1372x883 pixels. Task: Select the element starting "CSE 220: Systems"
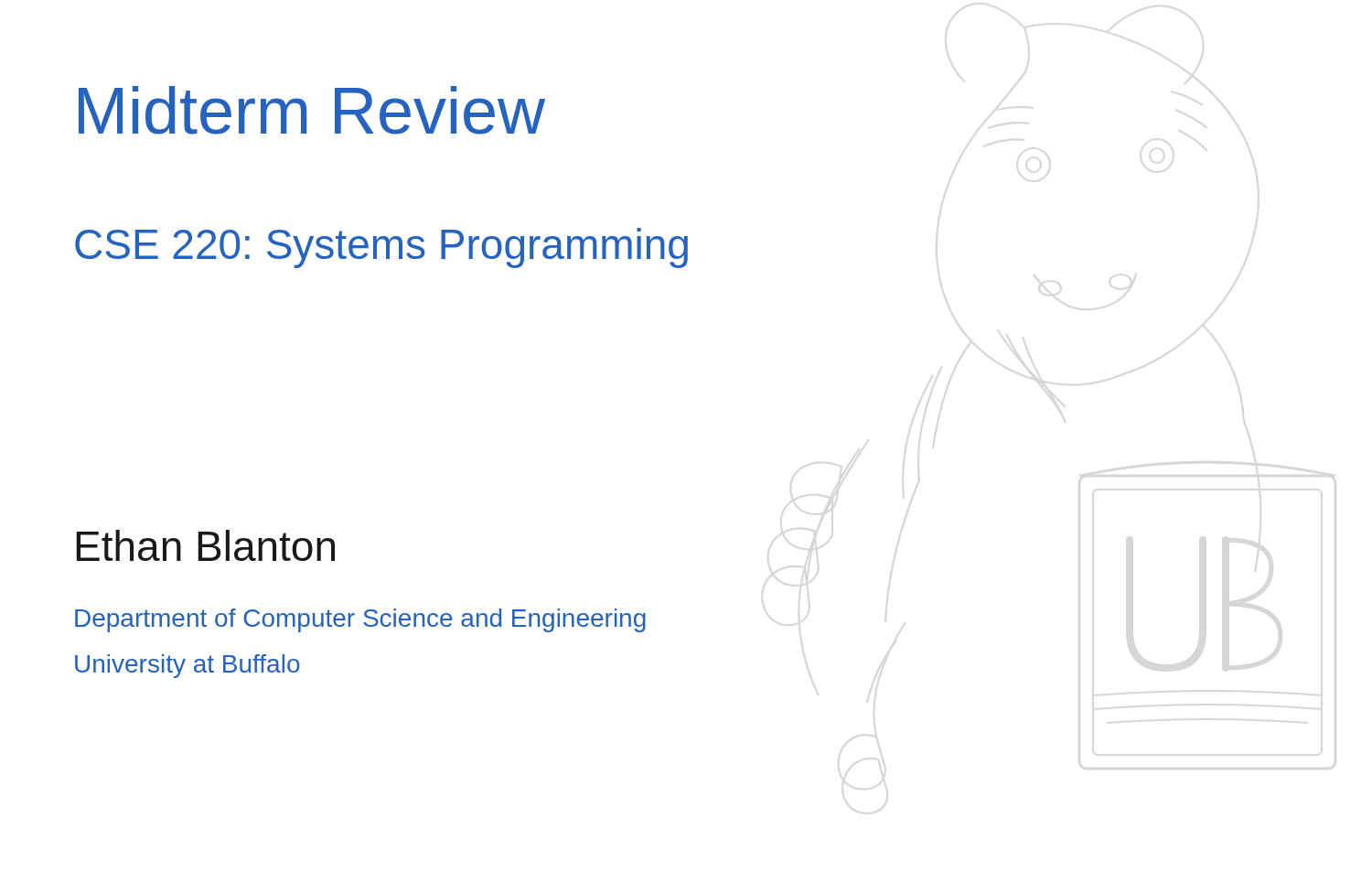[x=382, y=244]
